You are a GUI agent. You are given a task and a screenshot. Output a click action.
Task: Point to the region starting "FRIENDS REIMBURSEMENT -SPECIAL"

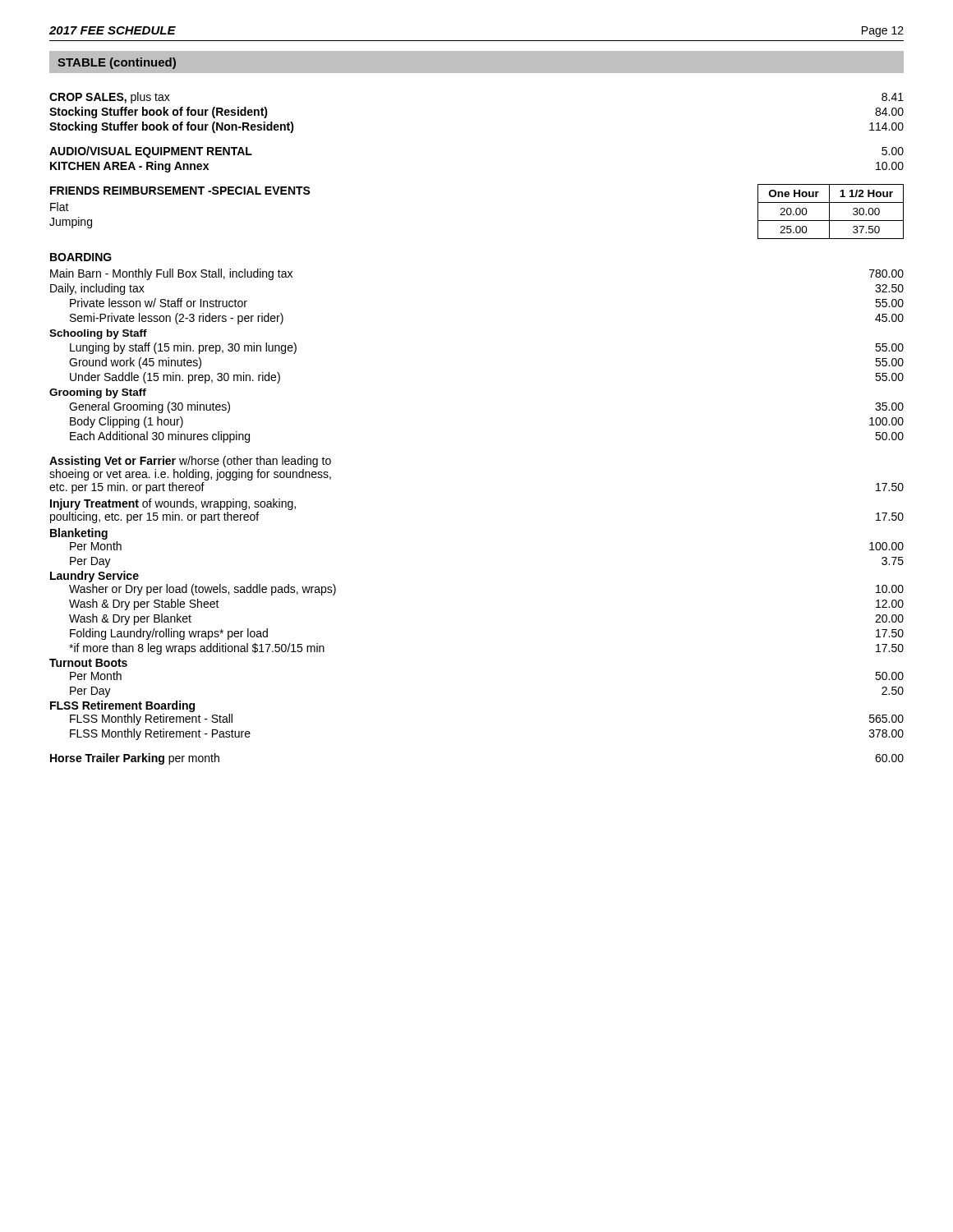pos(180,191)
